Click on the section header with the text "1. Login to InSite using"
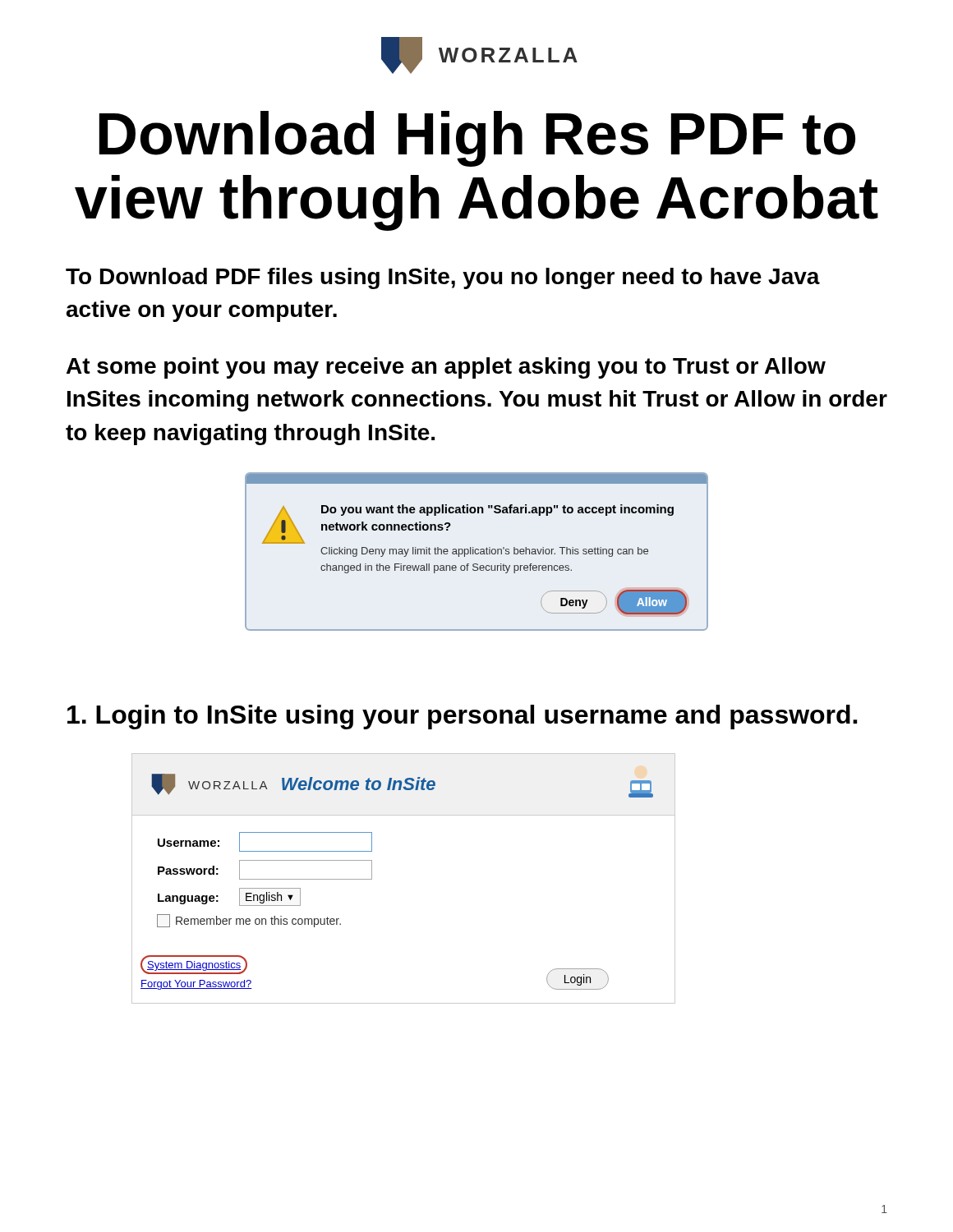The width and height of the screenshot is (953, 1232). (462, 715)
